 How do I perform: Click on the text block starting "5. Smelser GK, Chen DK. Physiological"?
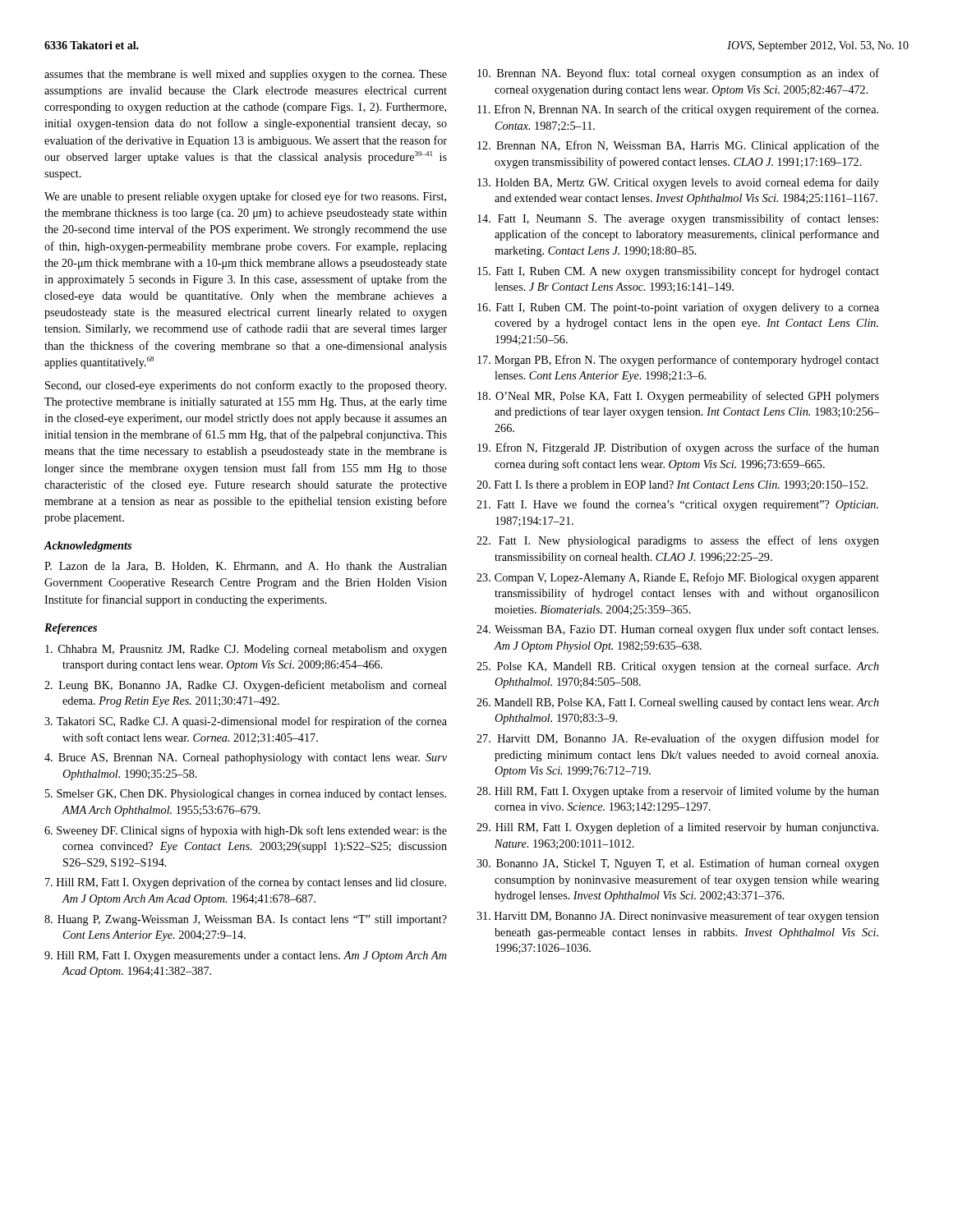(246, 802)
